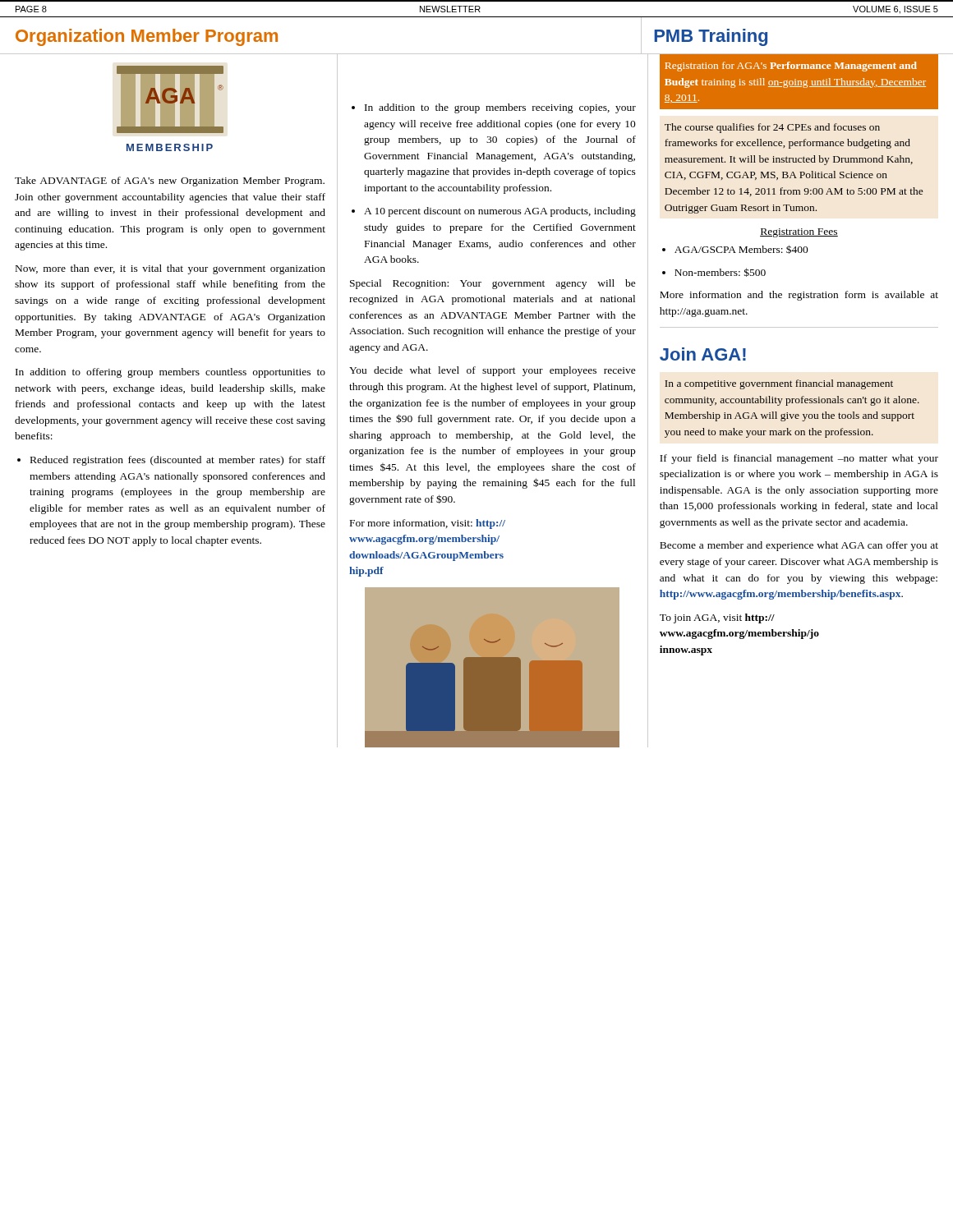Point to "PMB Training"
This screenshot has height=1232, width=953.
coord(711,36)
